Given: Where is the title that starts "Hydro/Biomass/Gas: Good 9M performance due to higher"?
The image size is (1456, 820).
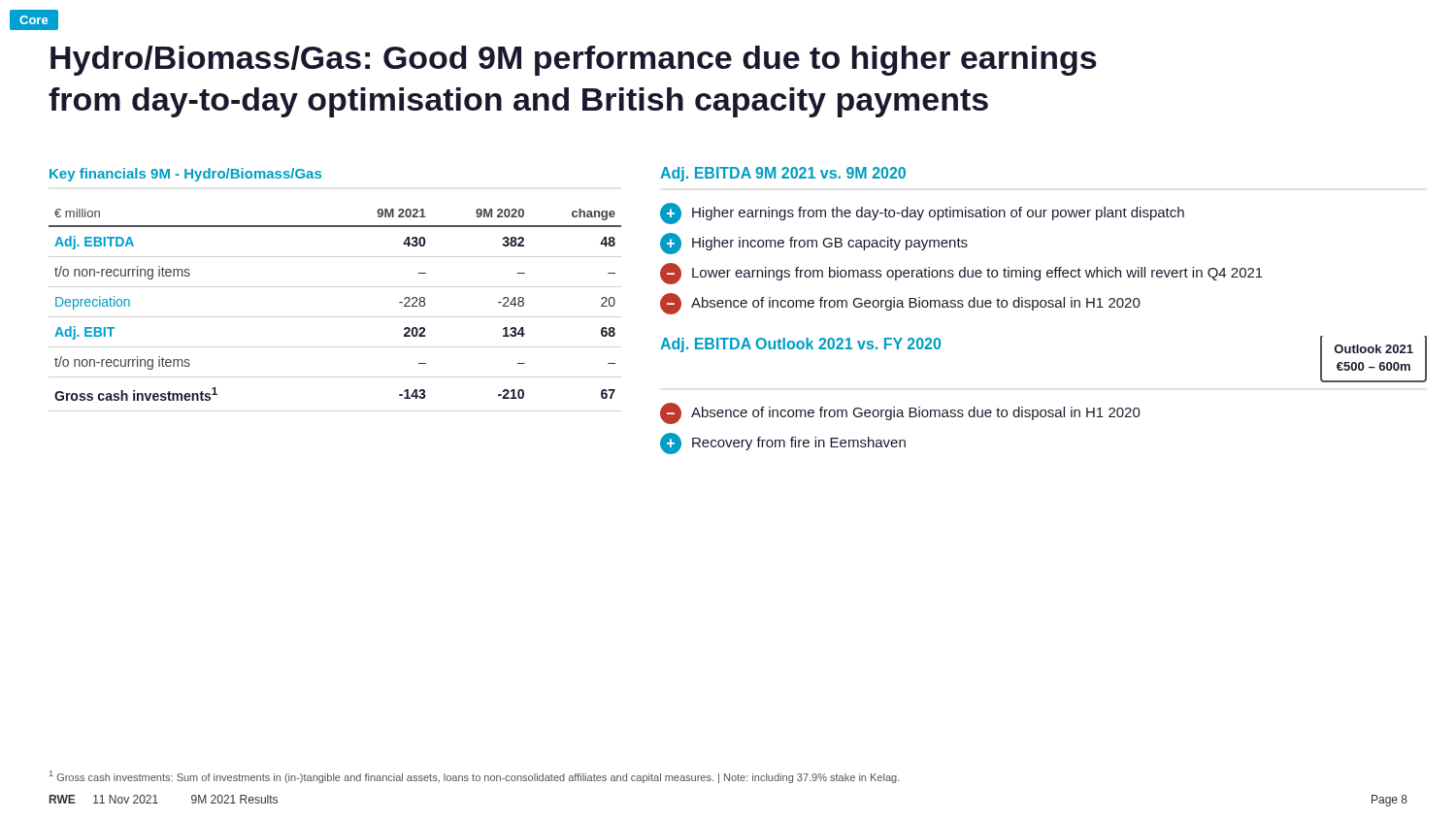Looking at the screenshot, I should [x=728, y=78].
